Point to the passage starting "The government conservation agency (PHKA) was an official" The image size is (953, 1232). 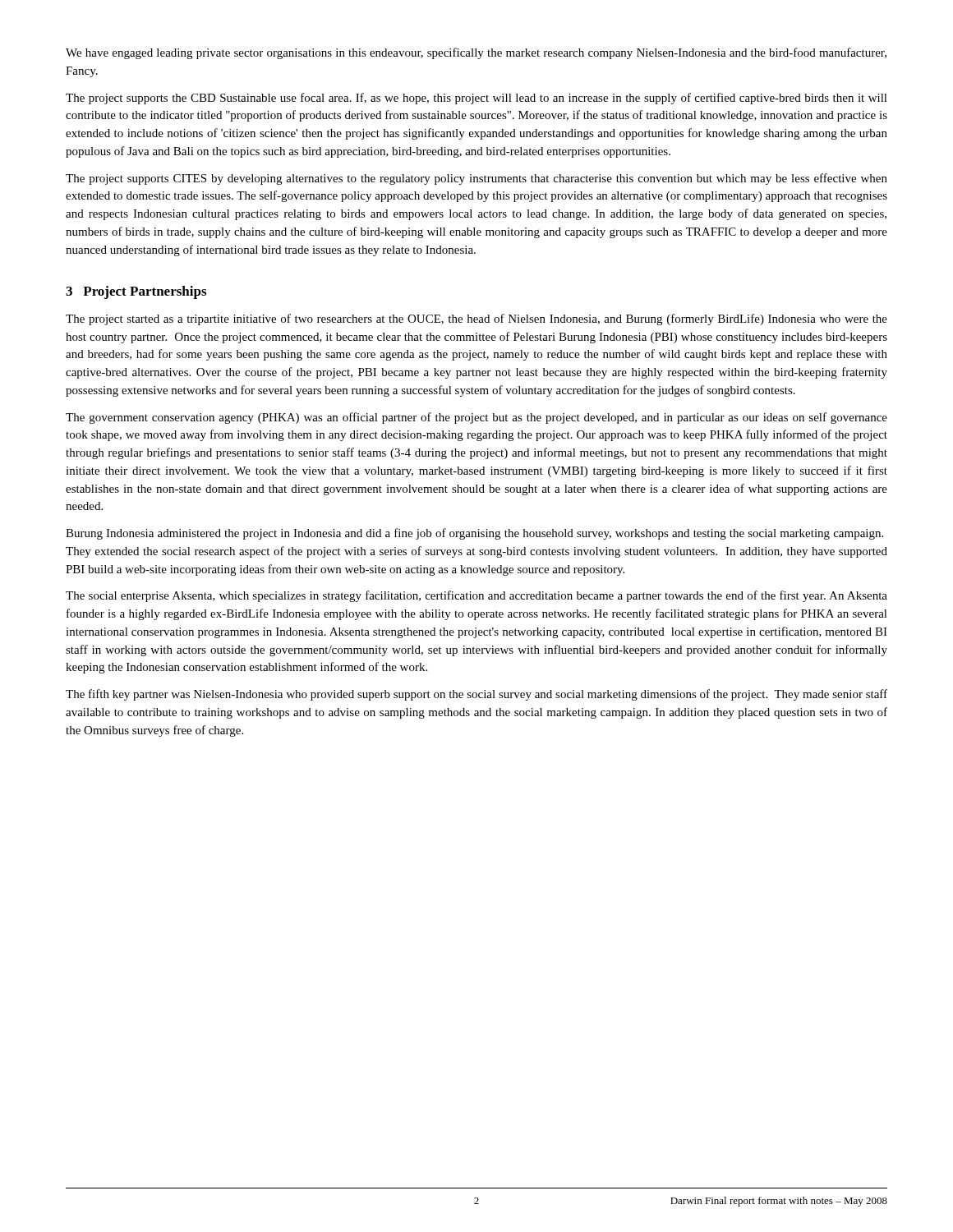476,462
